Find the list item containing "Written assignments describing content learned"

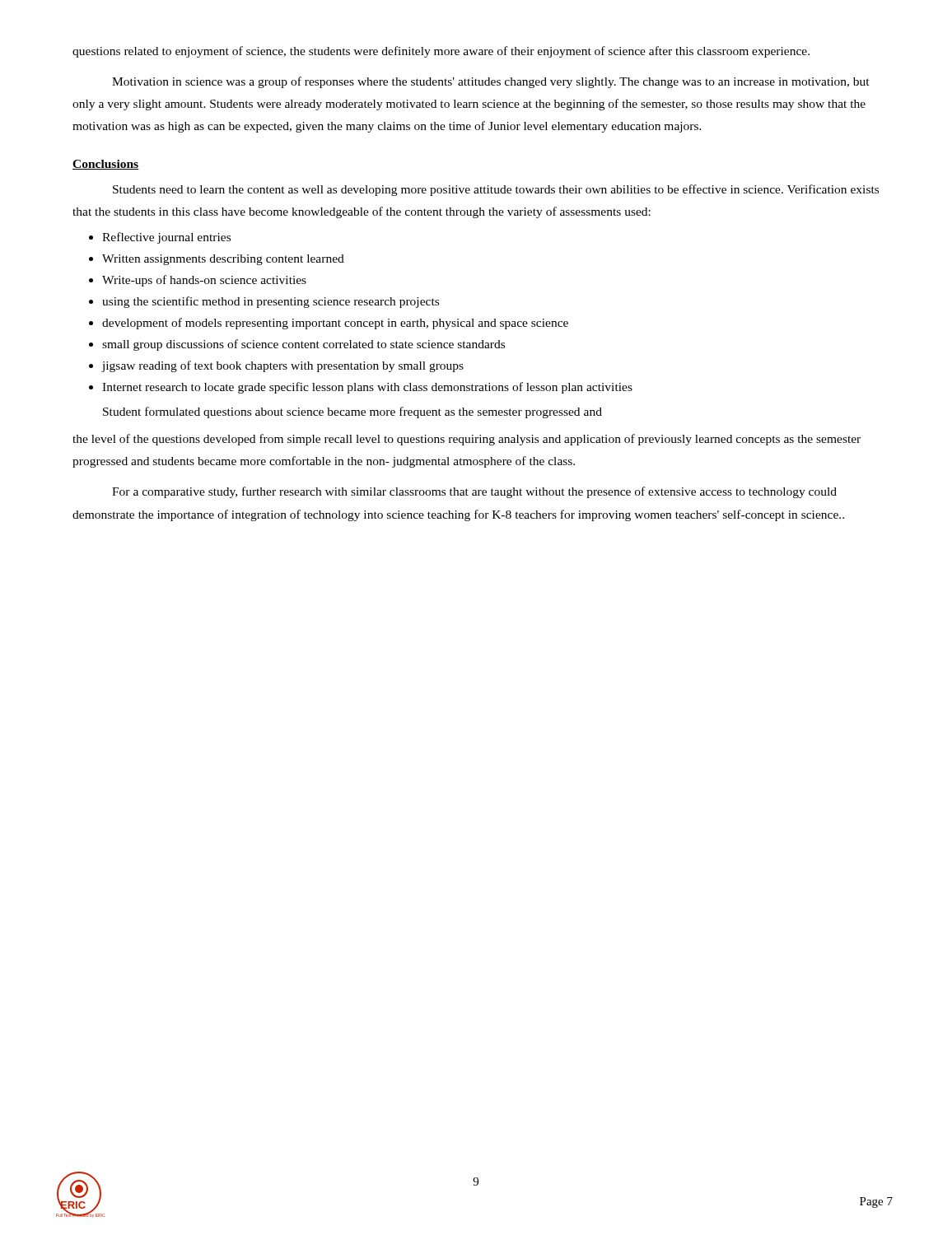click(223, 258)
